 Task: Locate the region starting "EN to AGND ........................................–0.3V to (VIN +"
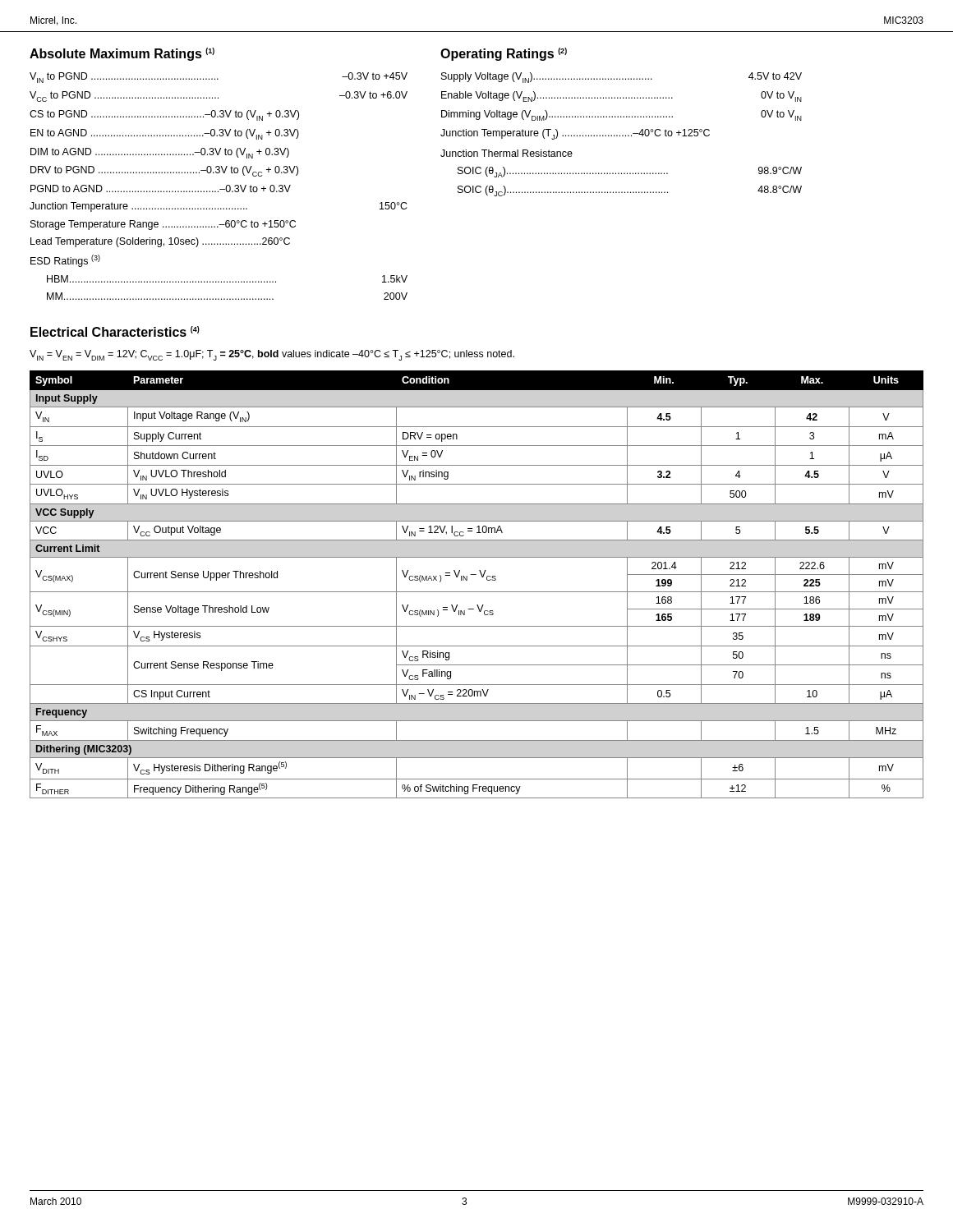[164, 134]
